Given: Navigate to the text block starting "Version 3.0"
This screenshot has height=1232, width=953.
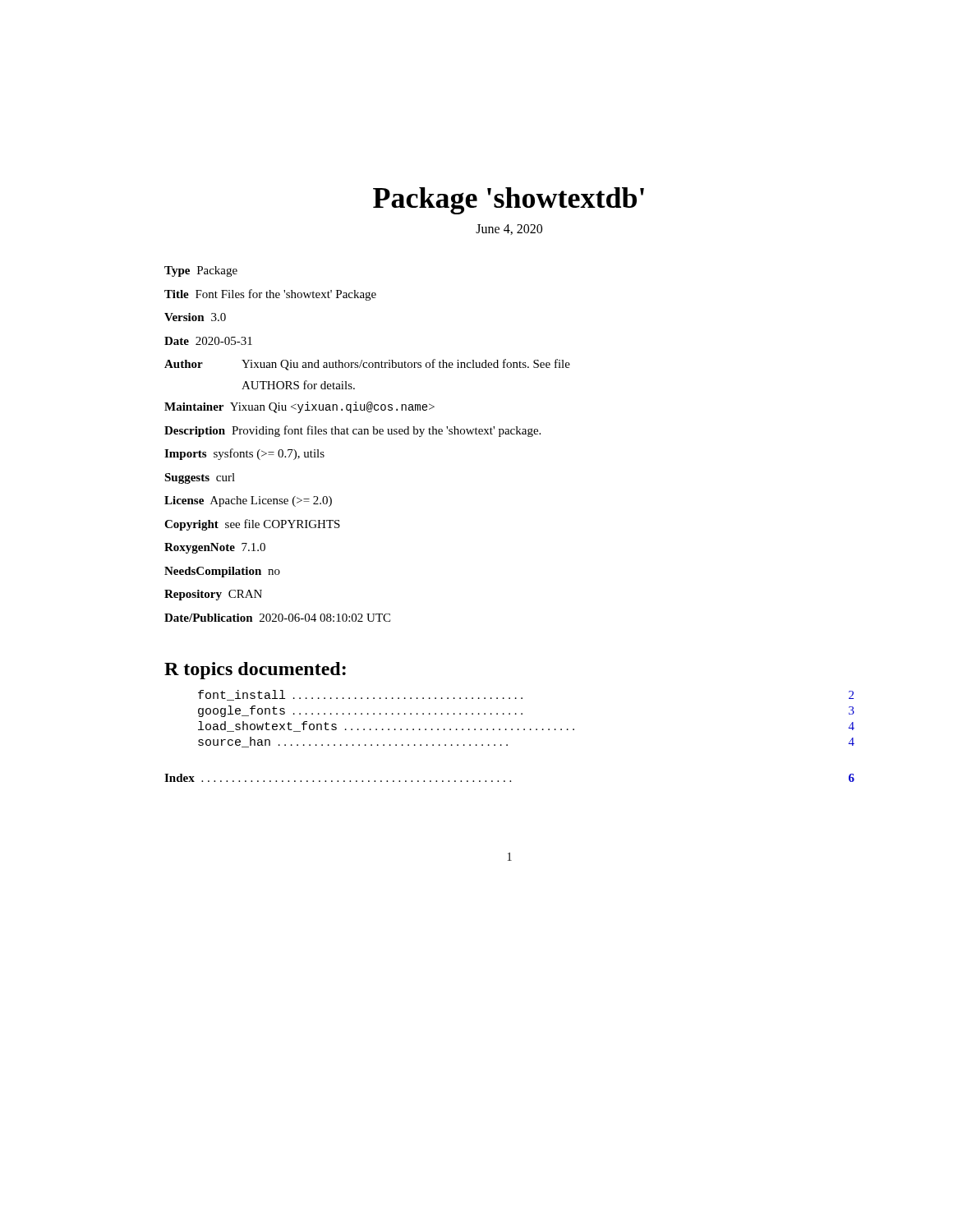Looking at the screenshot, I should [x=195, y=317].
